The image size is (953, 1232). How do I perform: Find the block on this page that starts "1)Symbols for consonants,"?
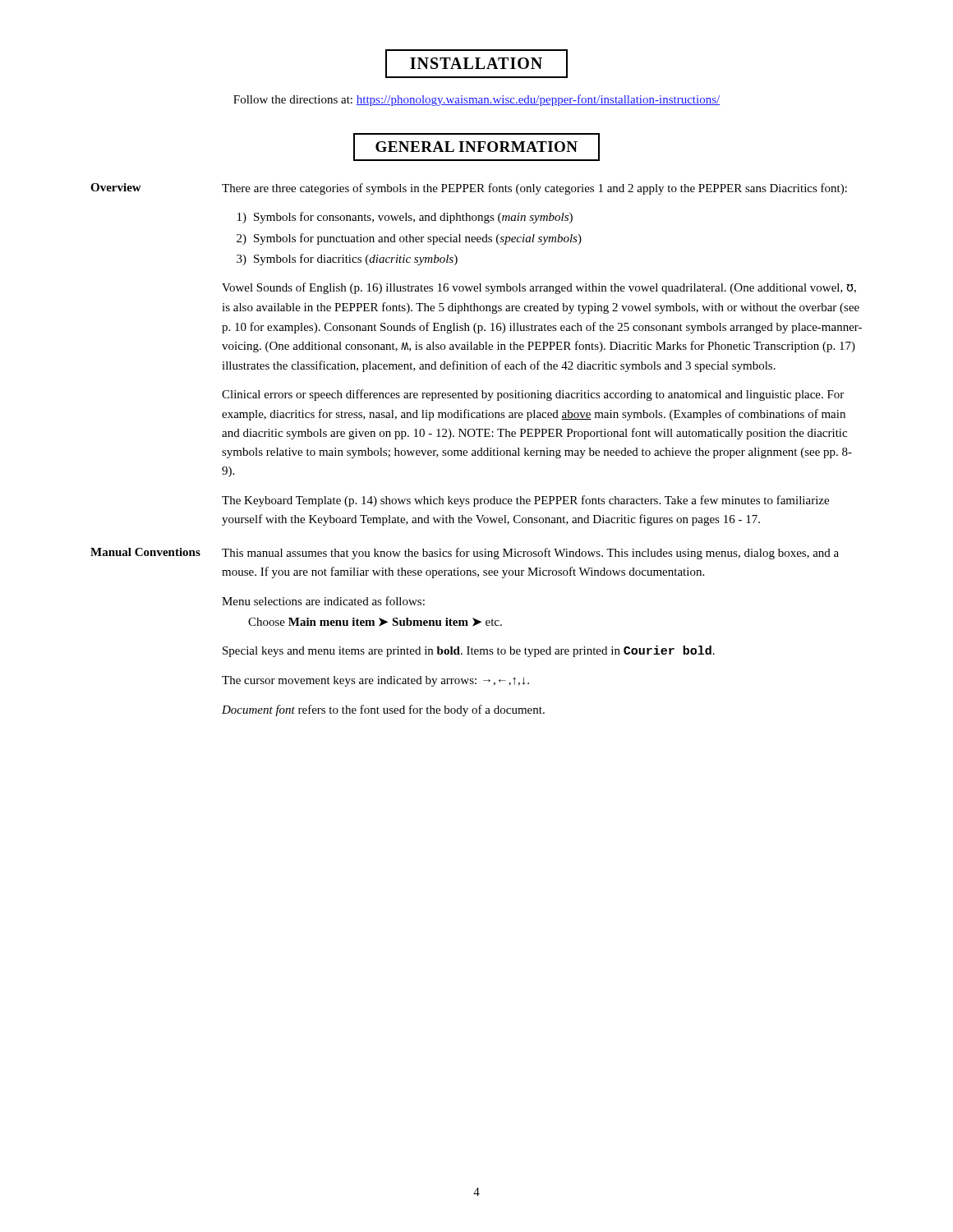tap(542, 218)
